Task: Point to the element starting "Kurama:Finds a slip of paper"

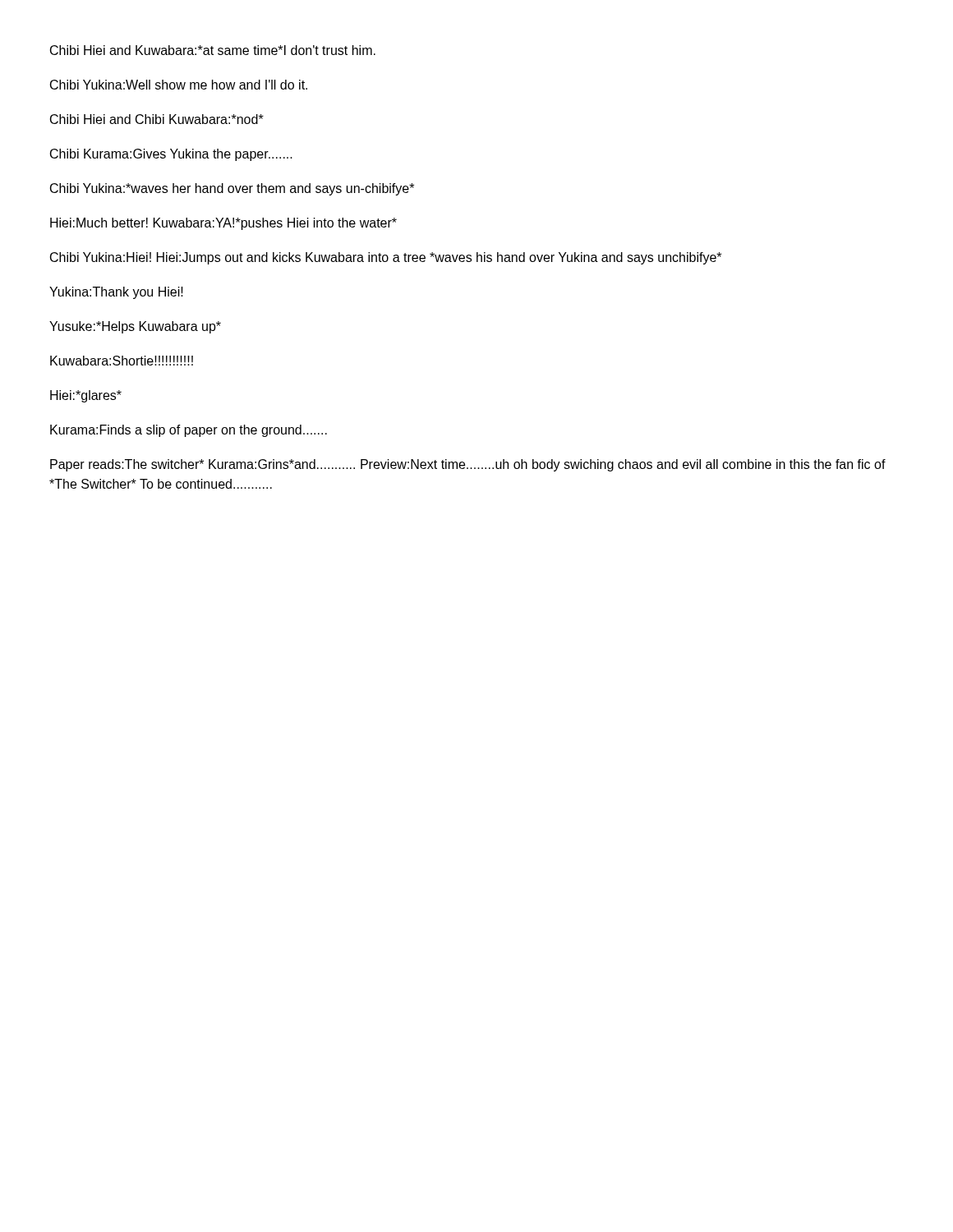Action: [x=188, y=430]
